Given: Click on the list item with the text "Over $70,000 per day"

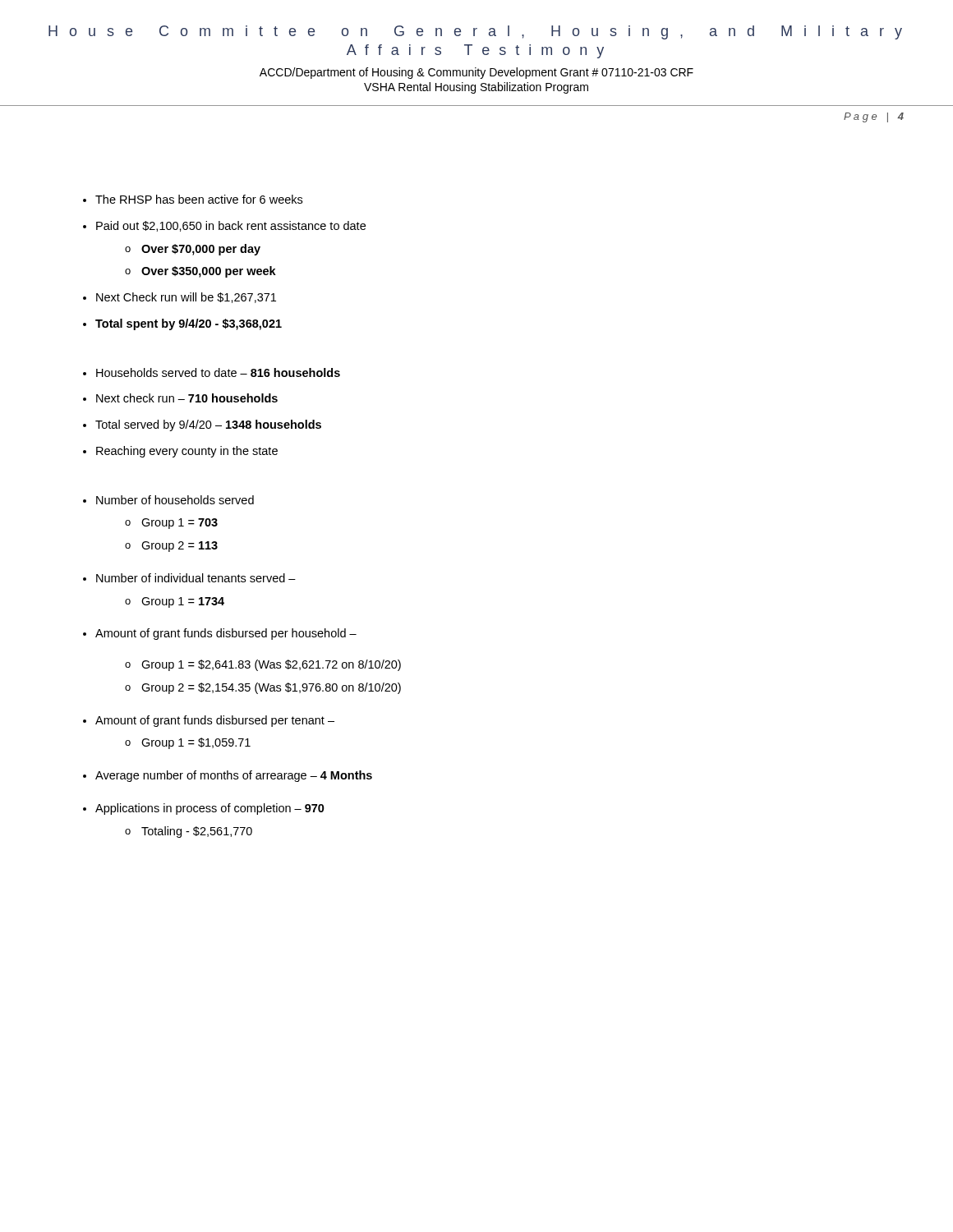Looking at the screenshot, I should coord(201,248).
